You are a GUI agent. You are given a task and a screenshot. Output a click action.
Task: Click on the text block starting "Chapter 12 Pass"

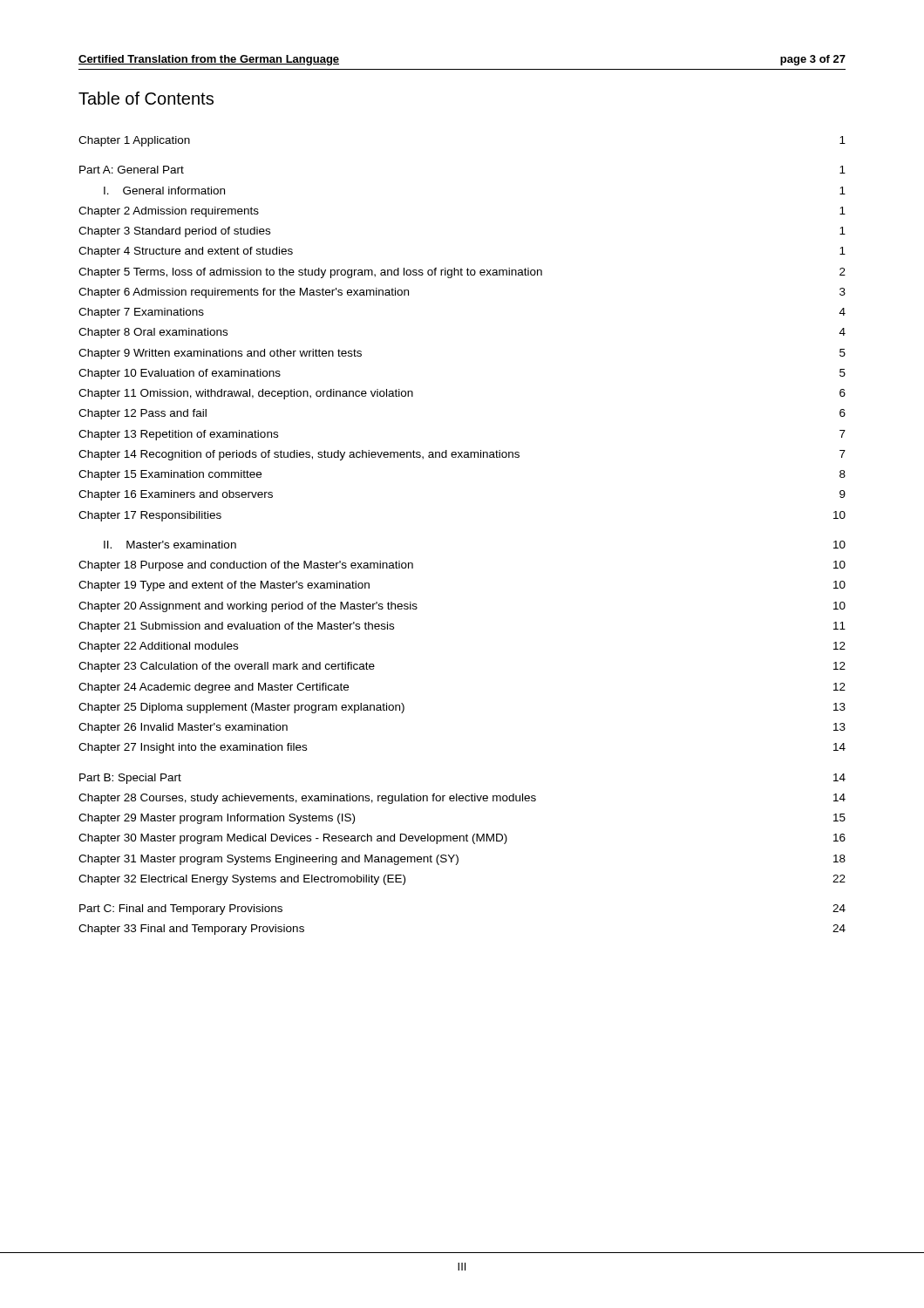pyautogui.click(x=143, y=414)
